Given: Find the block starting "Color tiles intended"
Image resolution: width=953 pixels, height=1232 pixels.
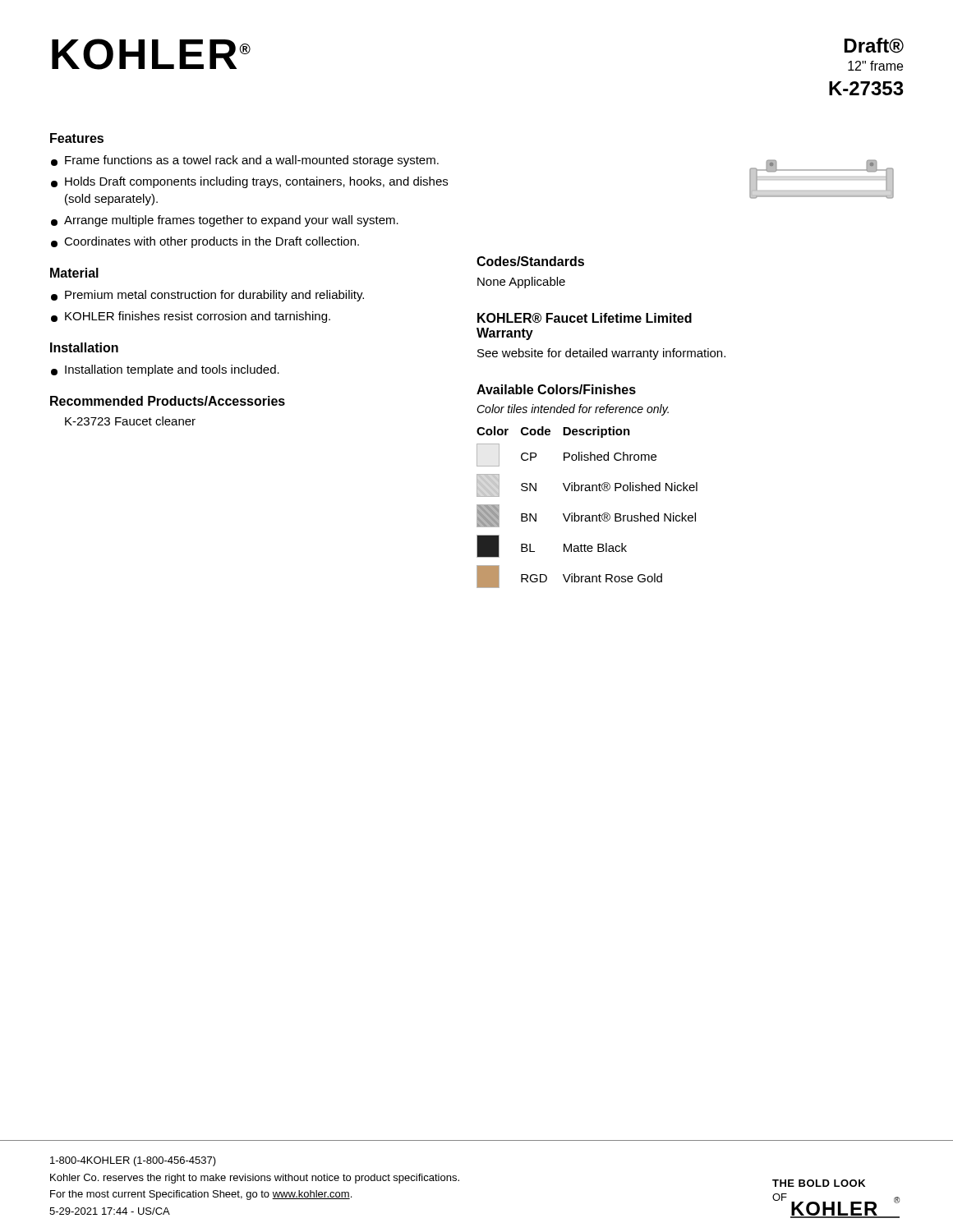Looking at the screenshot, I should coord(573,409).
